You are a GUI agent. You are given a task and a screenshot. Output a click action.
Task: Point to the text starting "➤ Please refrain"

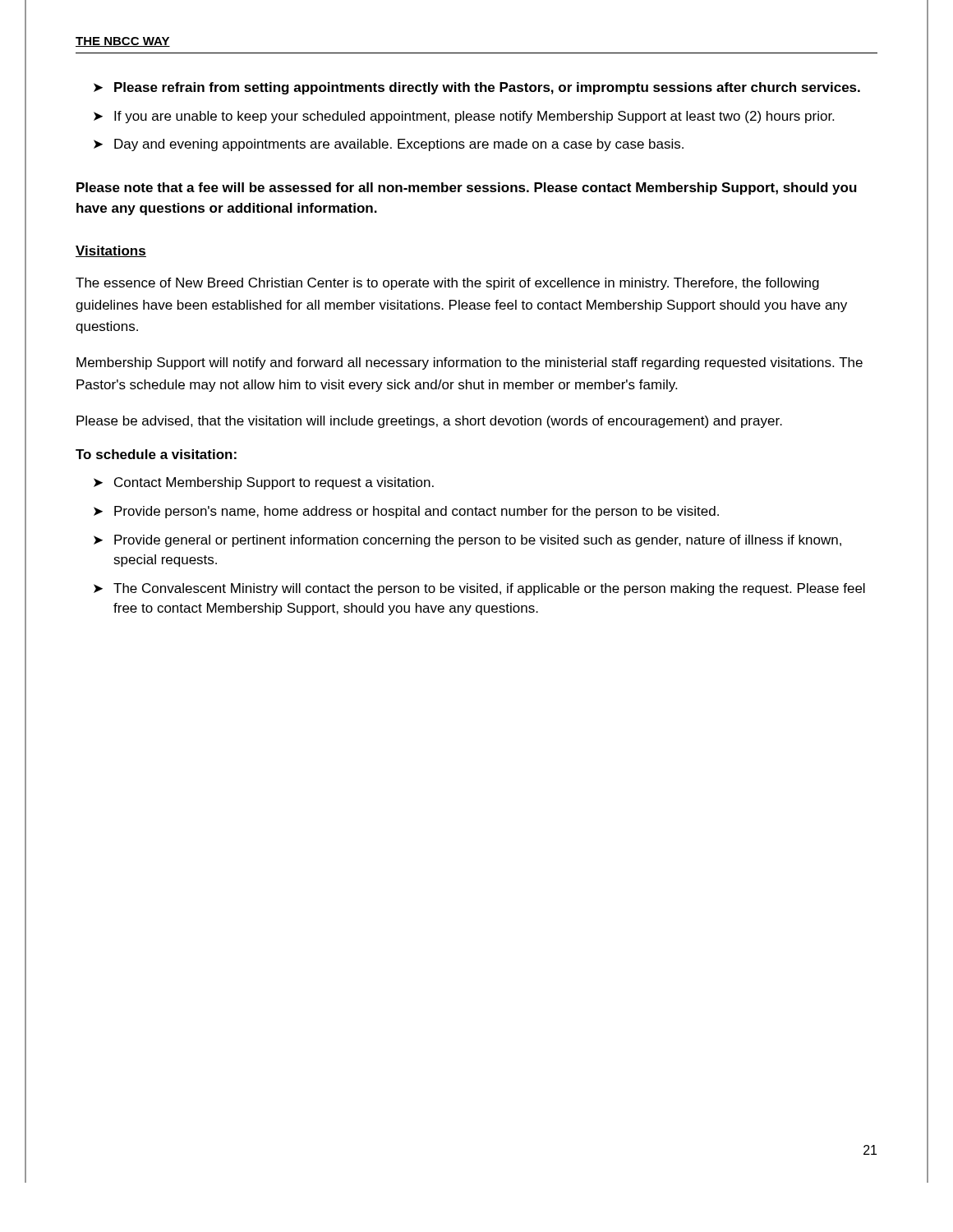point(485,88)
